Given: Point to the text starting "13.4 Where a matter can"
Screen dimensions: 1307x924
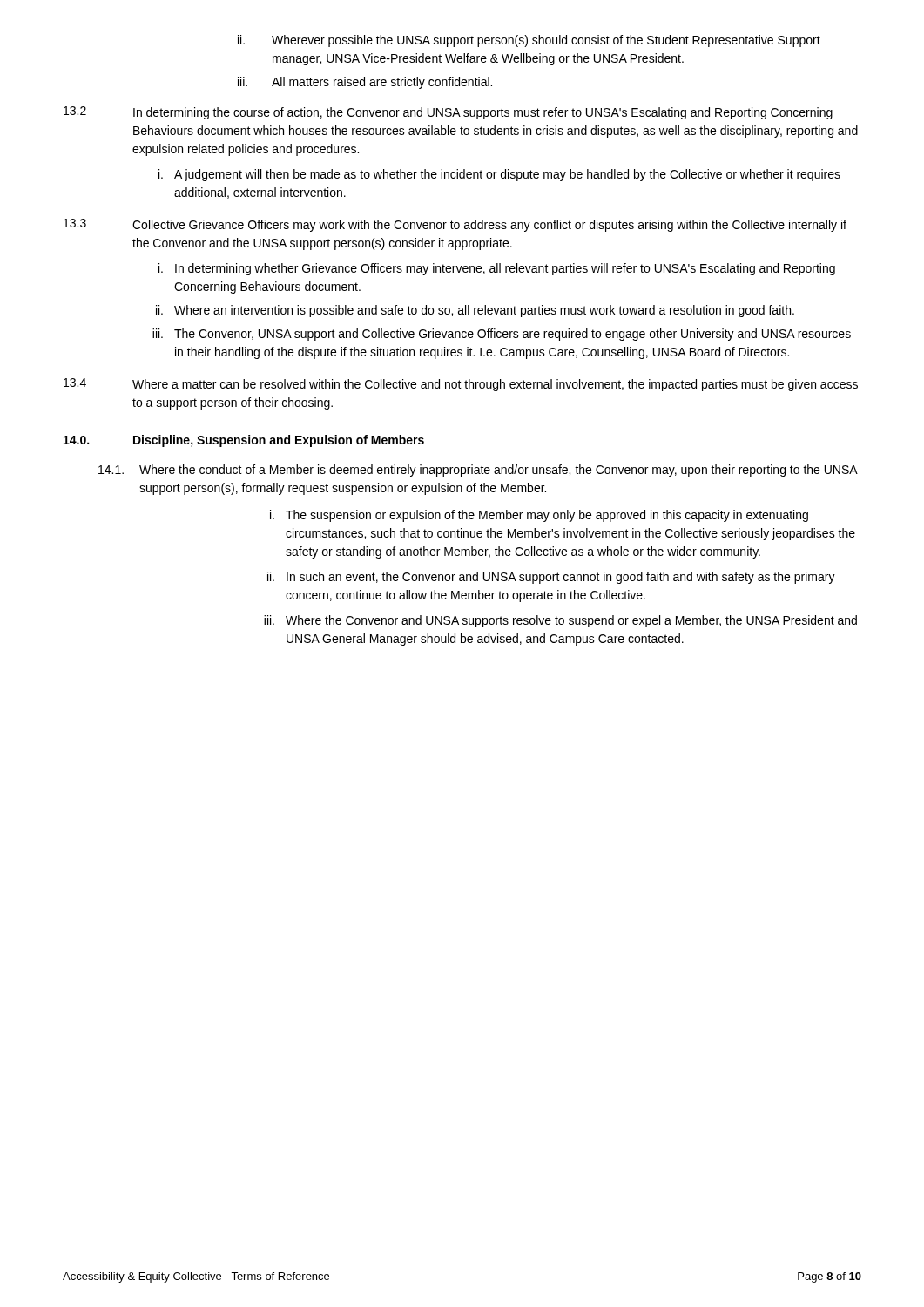Looking at the screenshot, I should pos(462,394).
